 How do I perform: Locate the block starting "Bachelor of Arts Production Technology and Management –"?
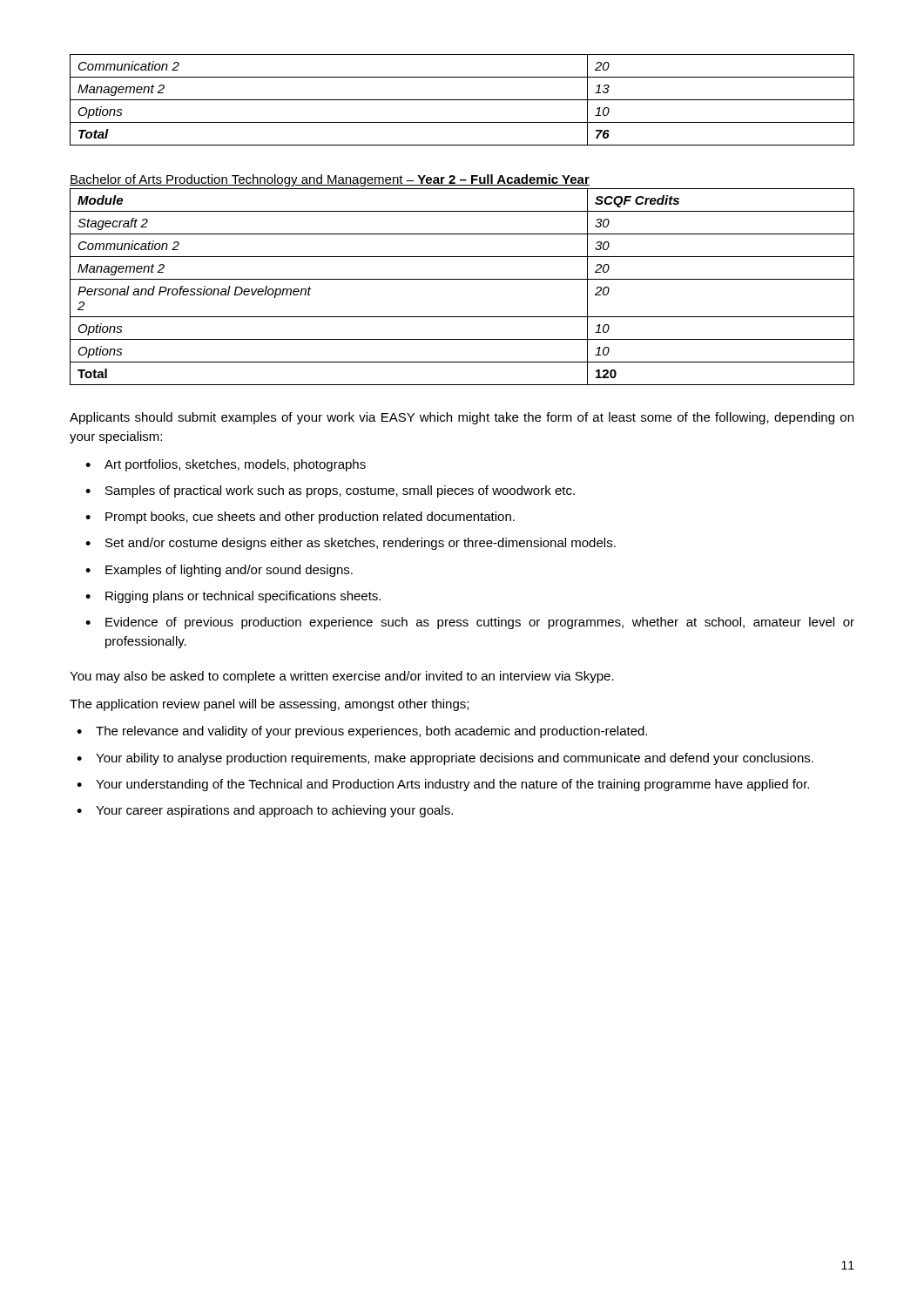coord(330,179)
